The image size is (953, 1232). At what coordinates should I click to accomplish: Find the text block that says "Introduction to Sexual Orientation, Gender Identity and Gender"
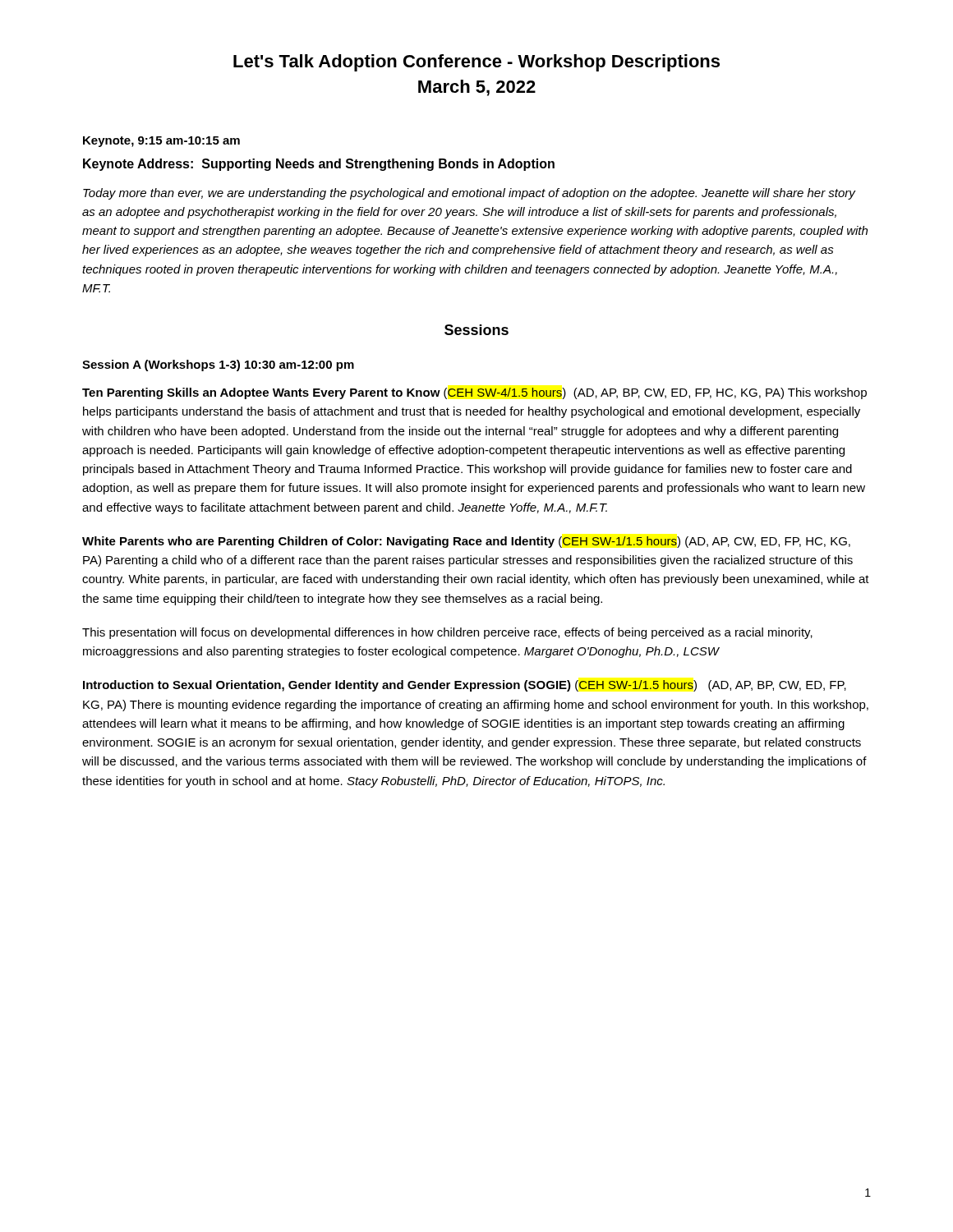pyautogui.click(x=476, y=733)
